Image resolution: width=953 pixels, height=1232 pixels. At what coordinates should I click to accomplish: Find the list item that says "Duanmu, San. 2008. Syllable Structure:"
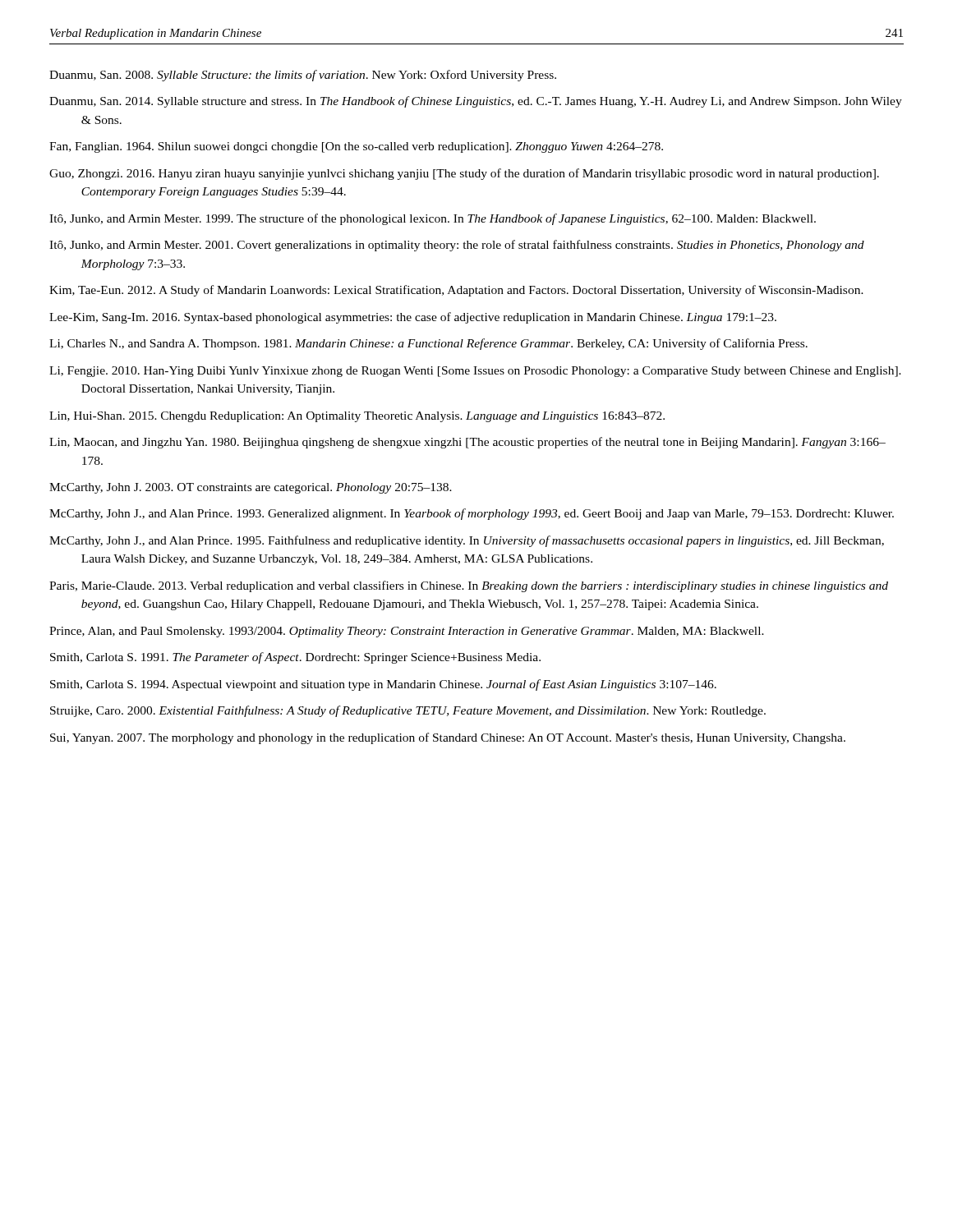pos(476,75)
